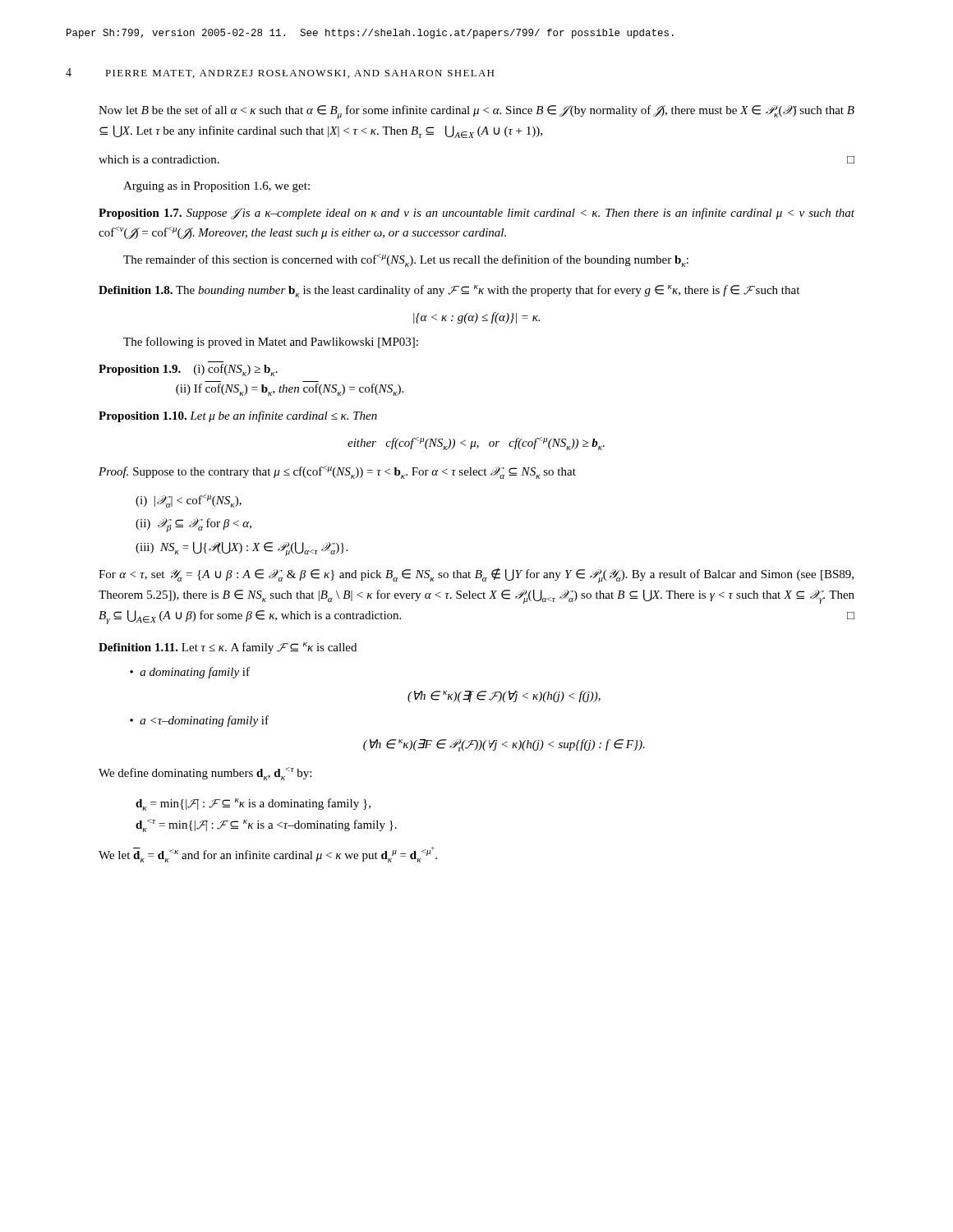Click on the text block with the text "Proof. Suppose to the contrary that"
Image resolution: width=953 pixels, height=1232 pixels.
coord(337,471)
